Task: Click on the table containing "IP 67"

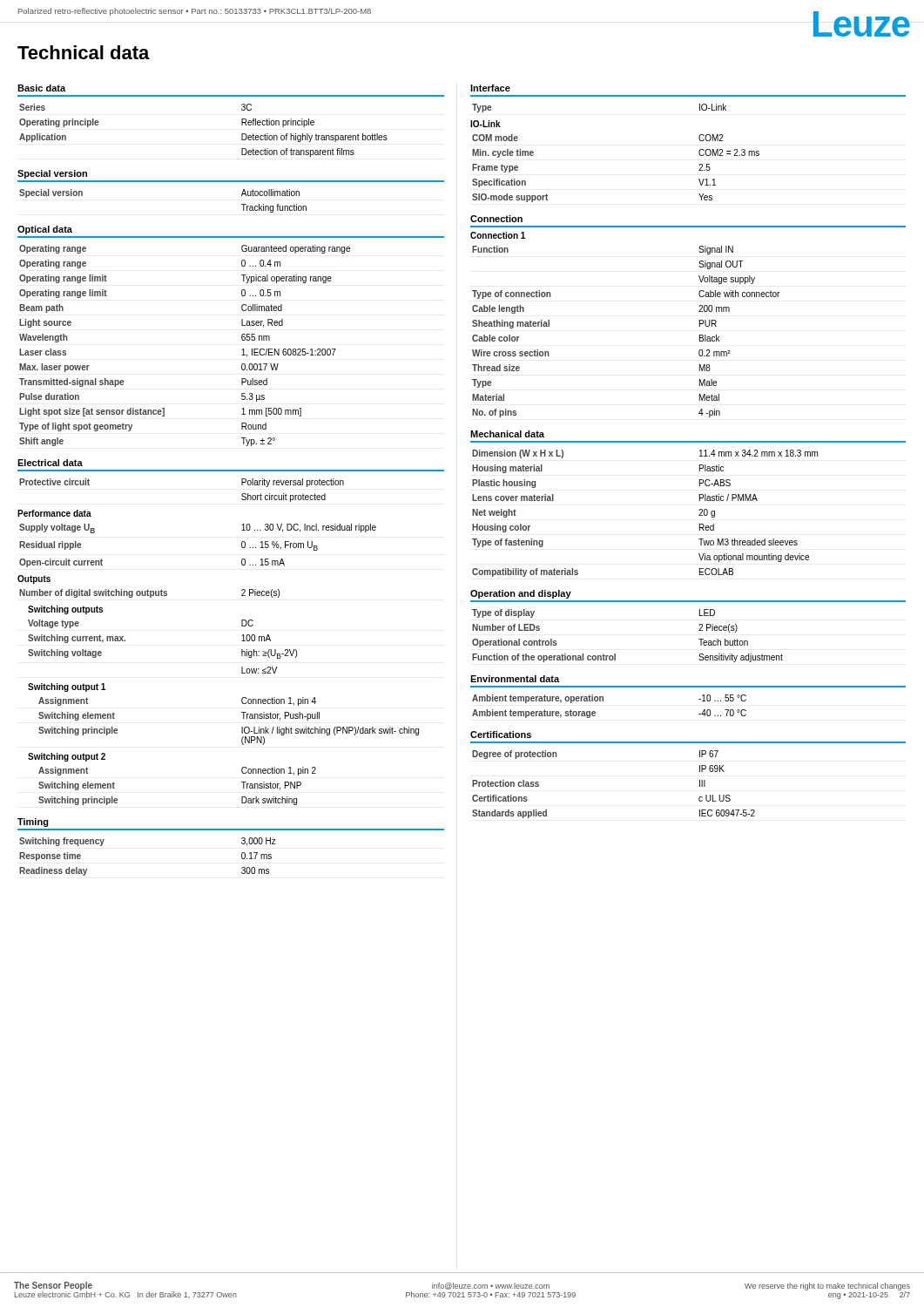Action: click(x=688, y=784)
